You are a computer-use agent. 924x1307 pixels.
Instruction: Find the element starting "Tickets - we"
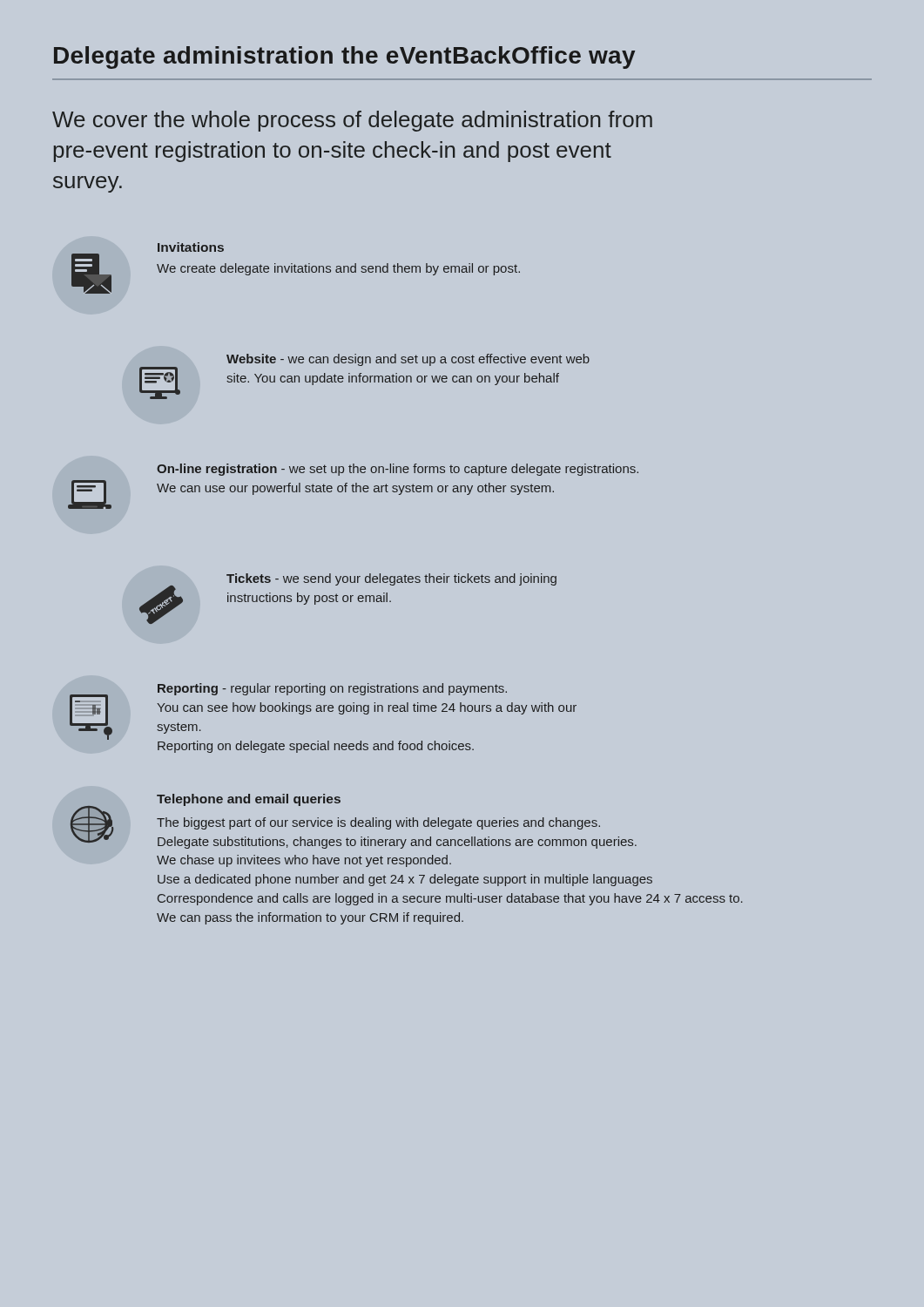click(549, 588)
